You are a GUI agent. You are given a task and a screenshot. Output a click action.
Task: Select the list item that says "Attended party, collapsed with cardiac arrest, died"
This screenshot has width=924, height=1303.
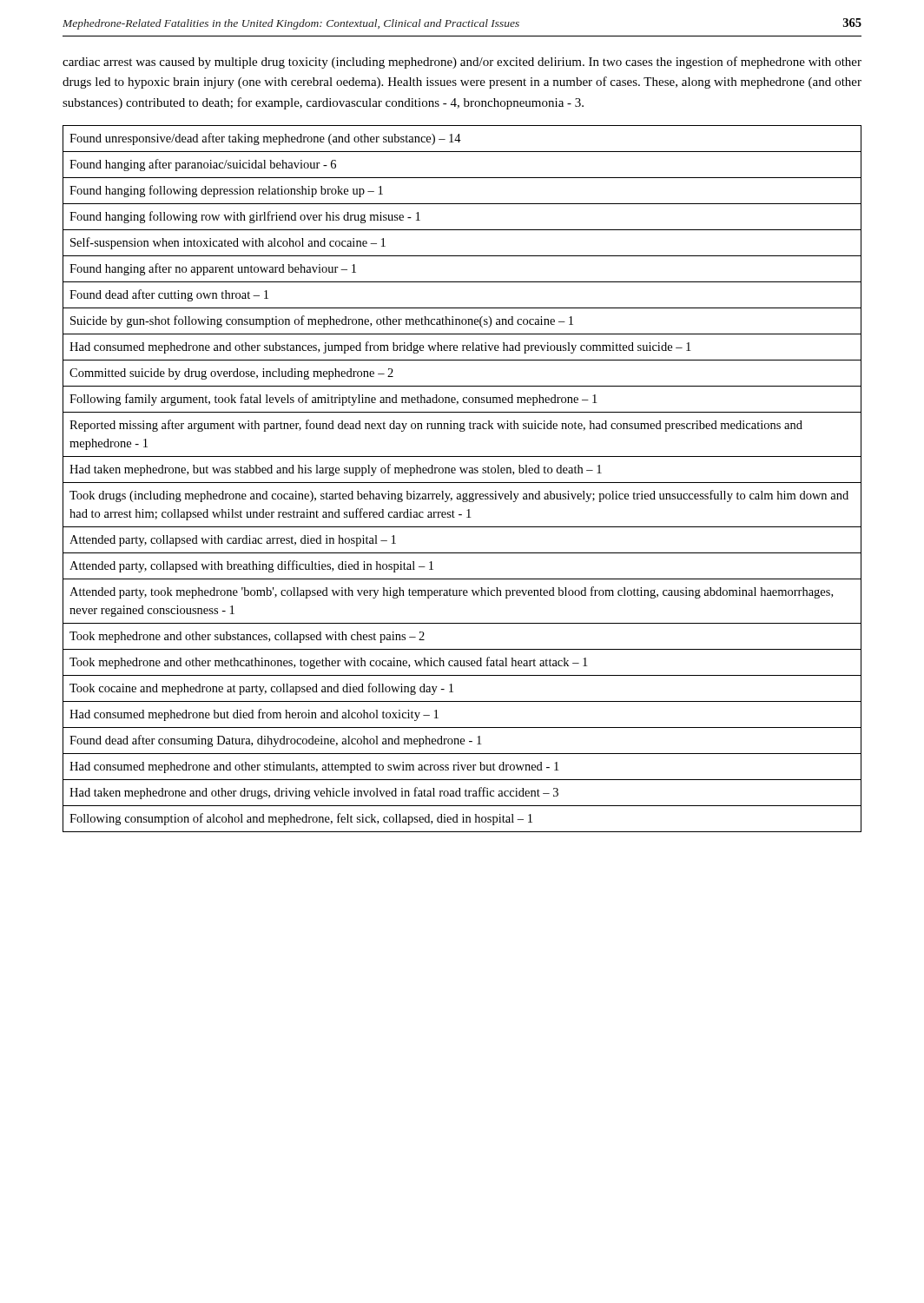click(462, 540)
